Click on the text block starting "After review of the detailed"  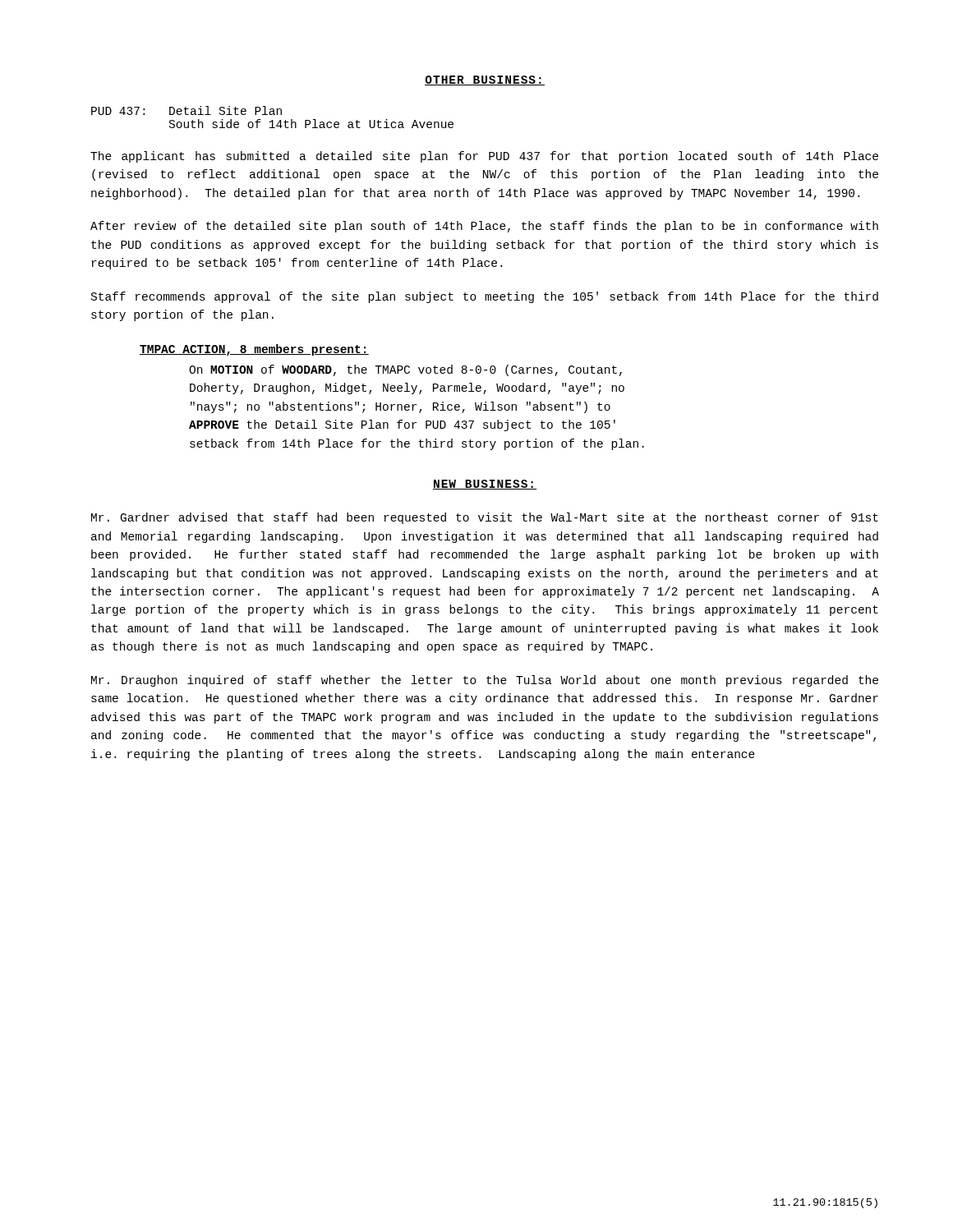(x=485, y=245)
